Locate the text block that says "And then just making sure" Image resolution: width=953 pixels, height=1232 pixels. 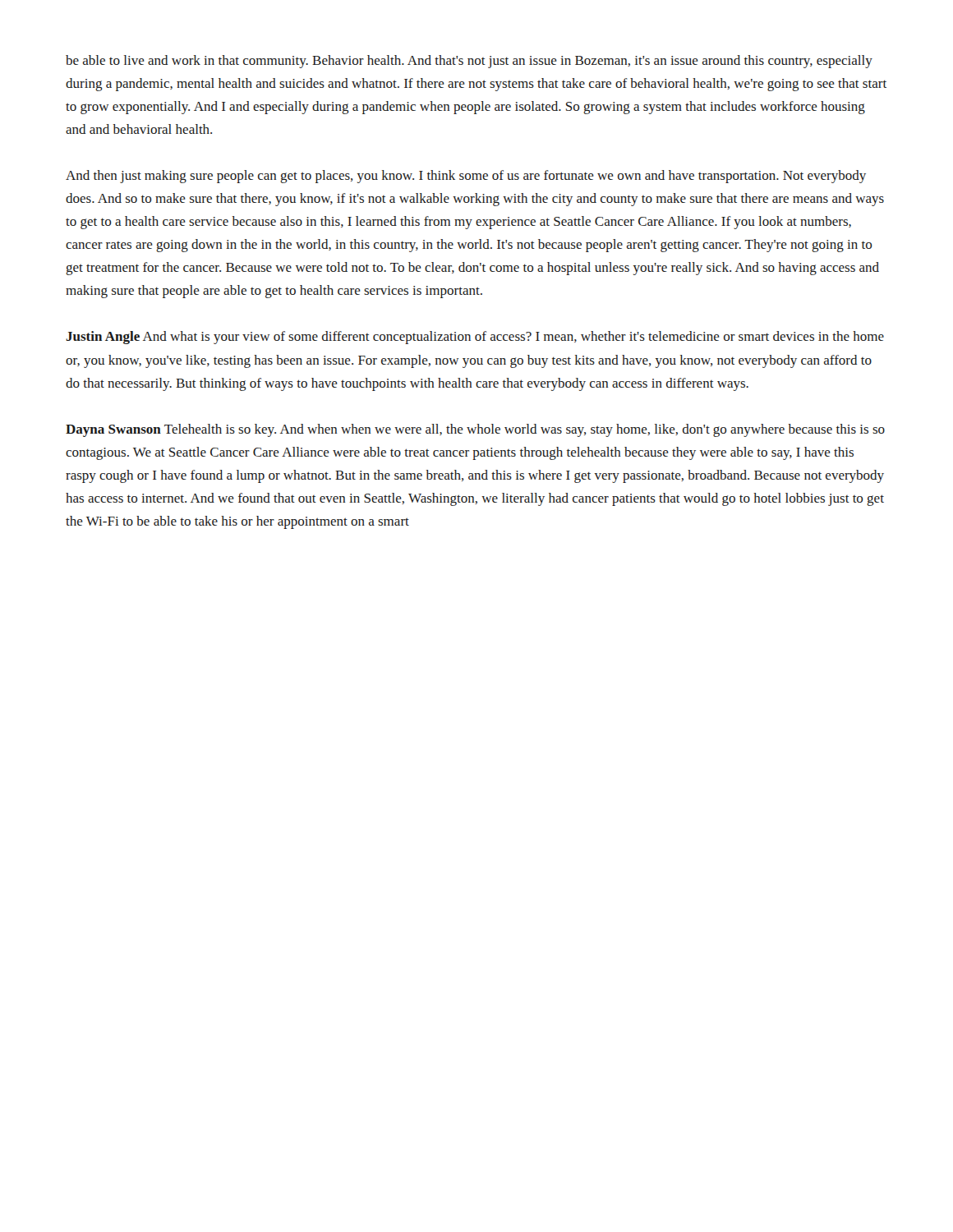(475, 233)
